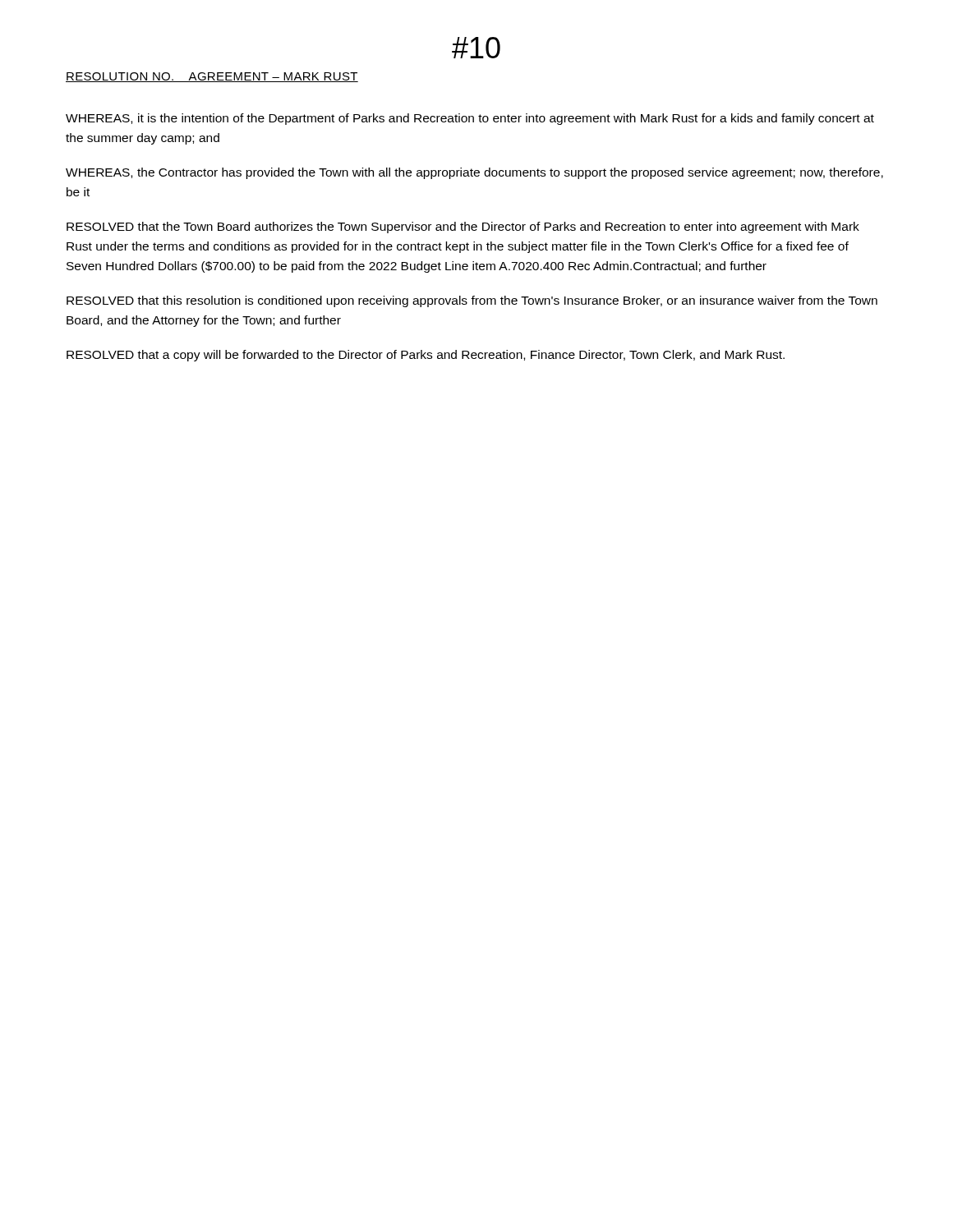Image resolution: width=953 pixels, height=1232 pixels.
Task: Point to the block beginning "WHEREAS, the Contractor has provided the"
Action: tap(475, 182)
